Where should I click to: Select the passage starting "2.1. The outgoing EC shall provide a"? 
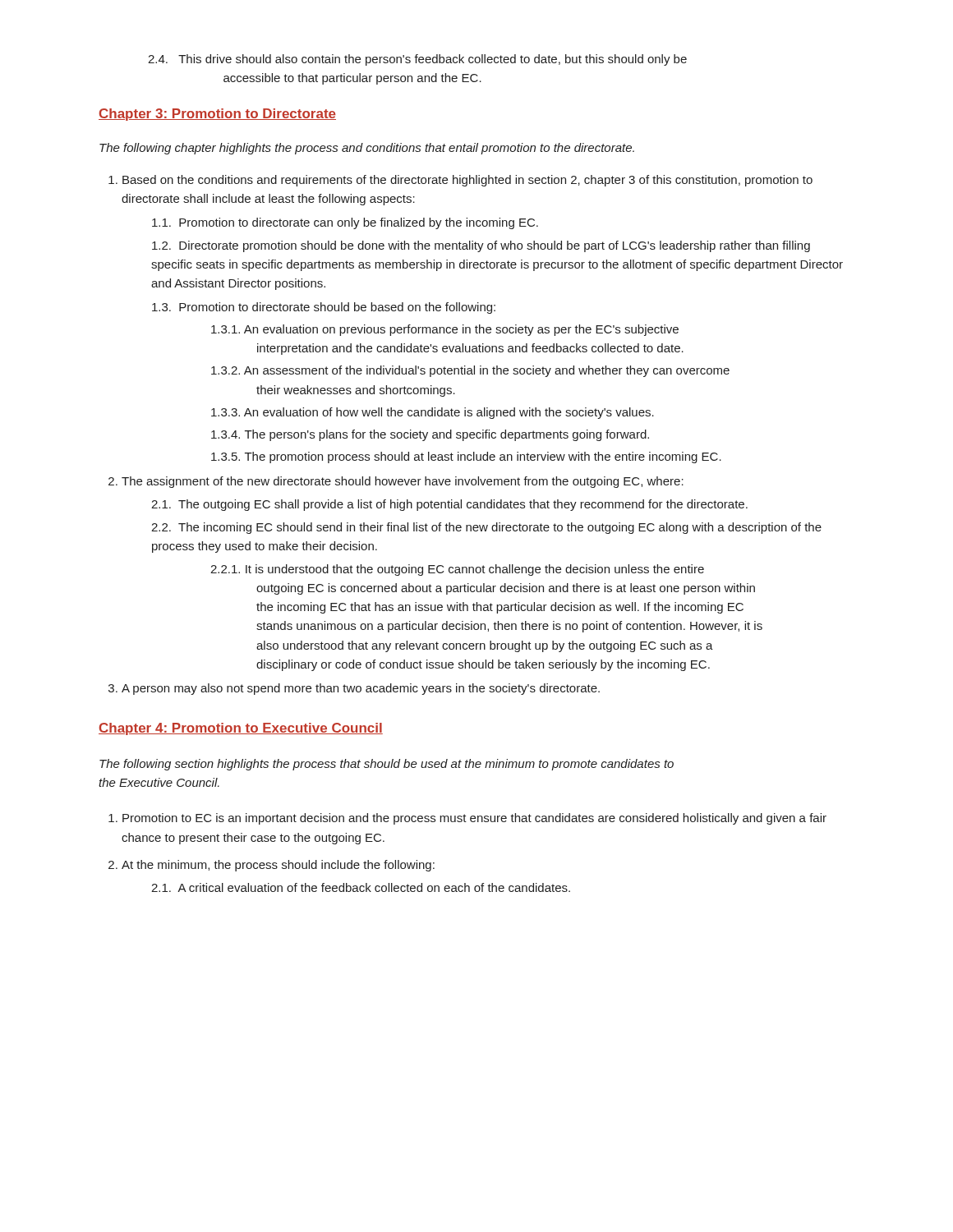(x=450, y=504)
